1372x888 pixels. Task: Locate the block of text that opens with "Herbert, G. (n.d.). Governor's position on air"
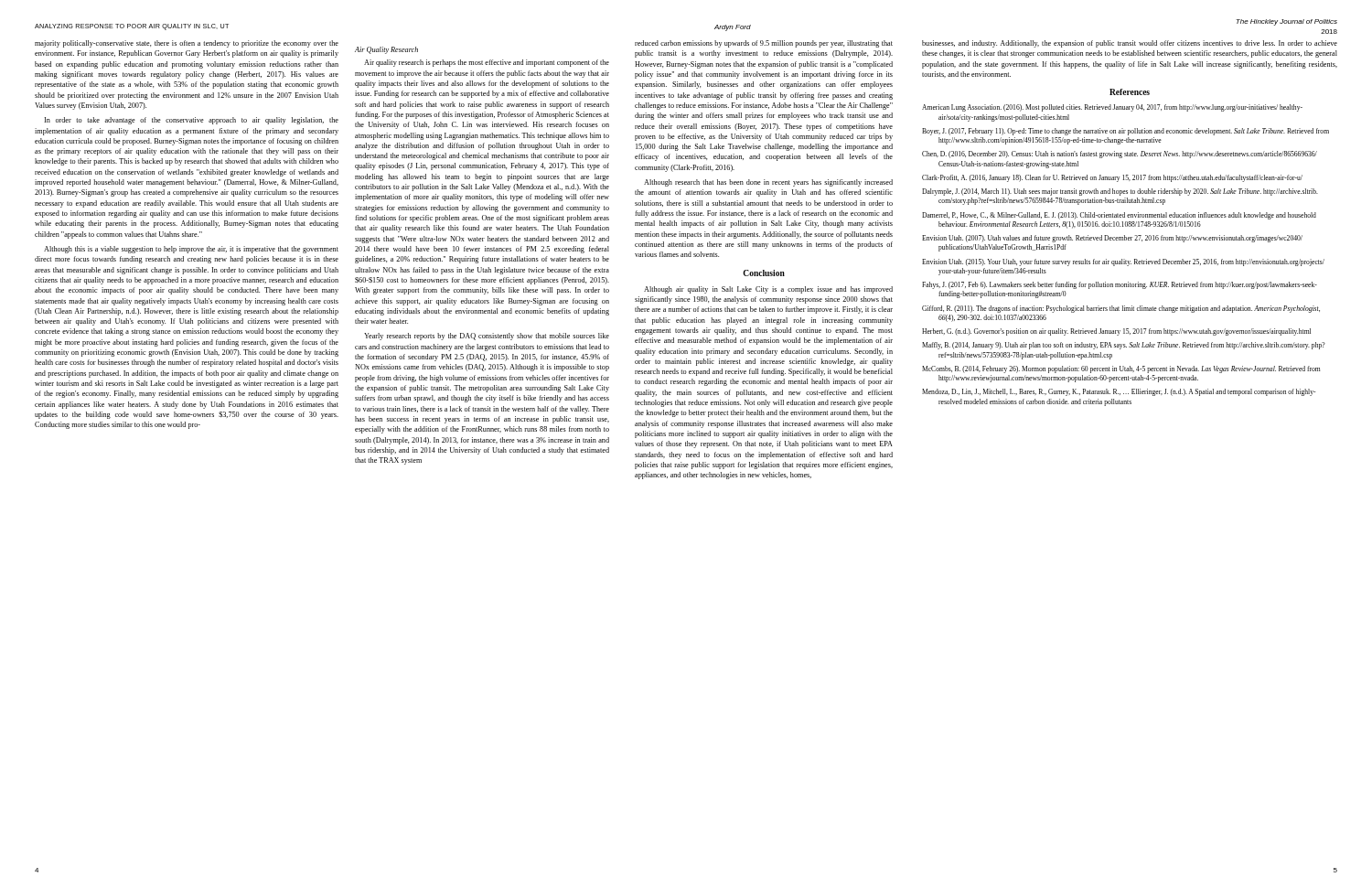1130,332
